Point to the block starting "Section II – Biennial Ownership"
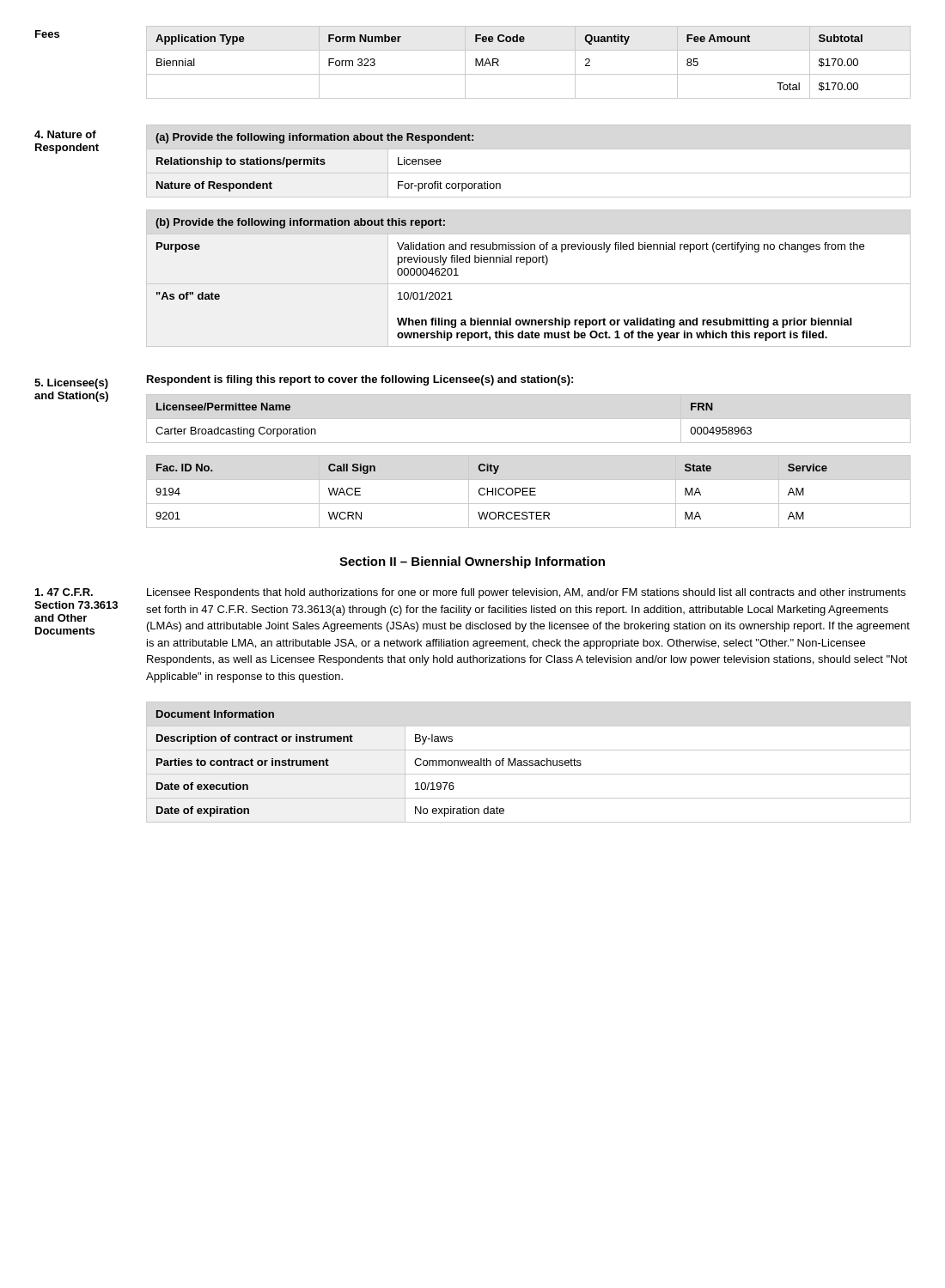Image resolution: width=945 pixels, height=1288 pixels. click(x=472, y=561)
